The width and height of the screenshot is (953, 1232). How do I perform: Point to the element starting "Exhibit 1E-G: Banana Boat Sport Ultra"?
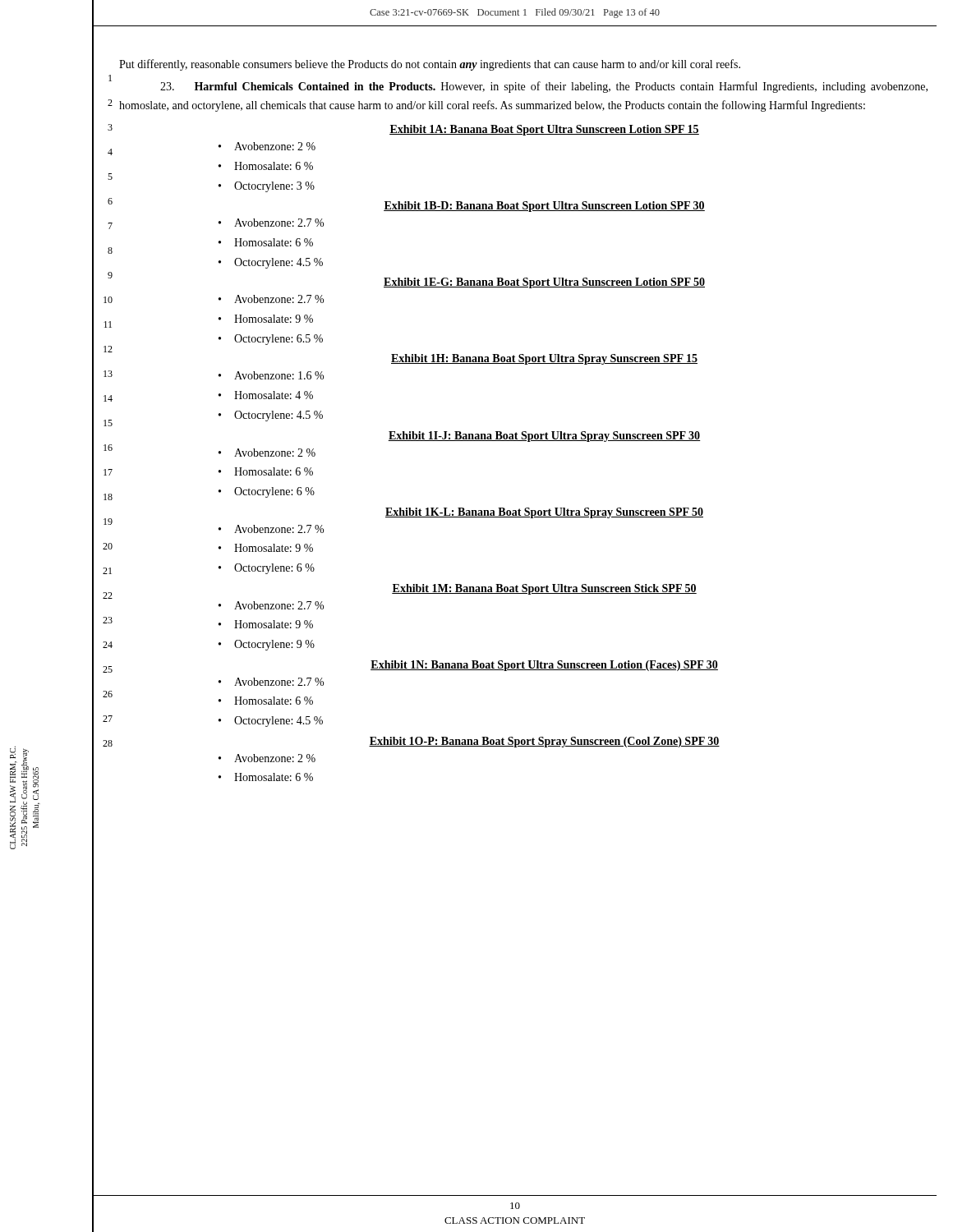tap(544, 282)
